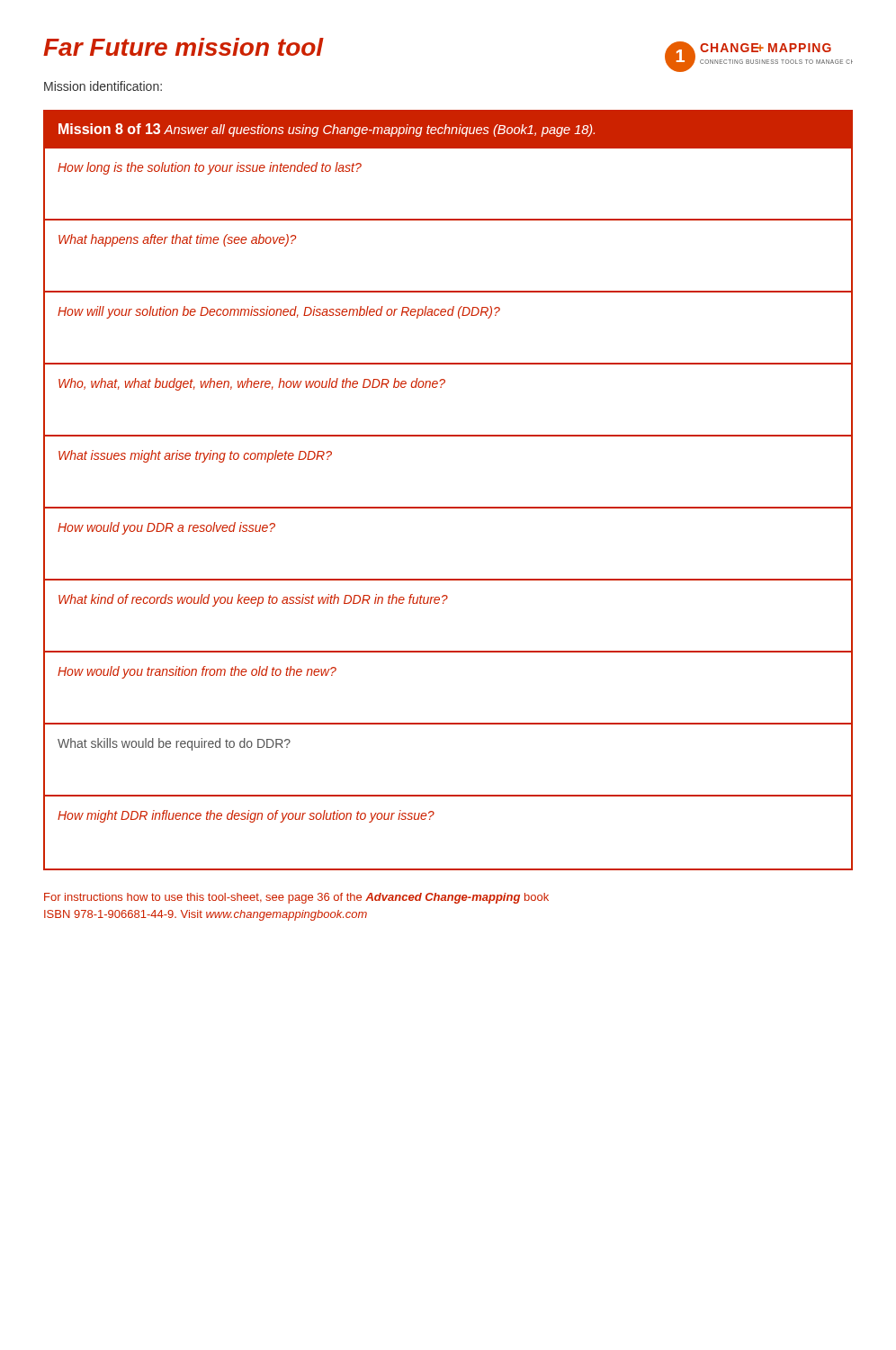Navigate to the element starting "How would you DDR a resolved issue?"

pyautogui.click(x=166, y=528)
